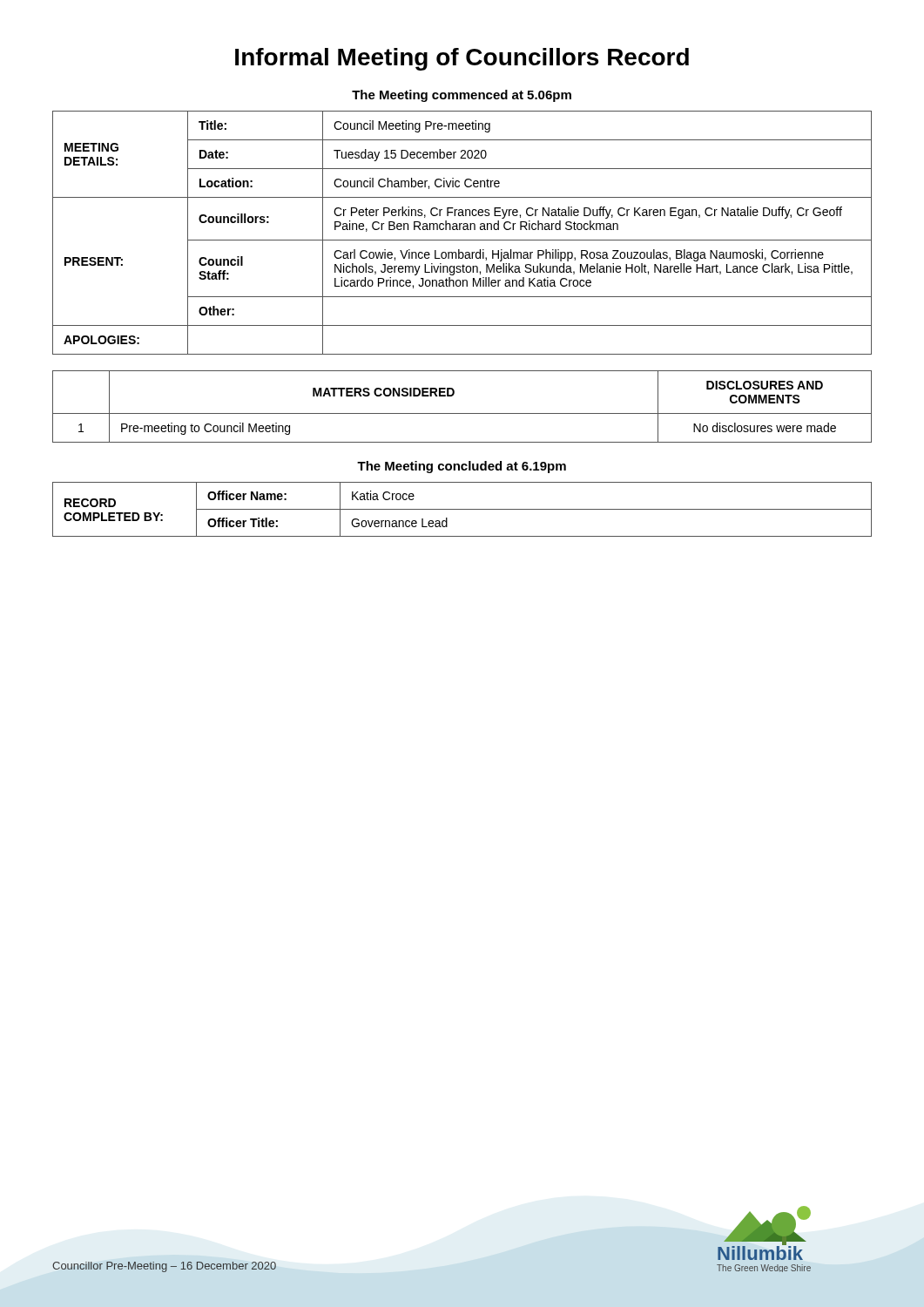Locate a logo
The image size is (924, 1307).
(x=793, y=1233)
